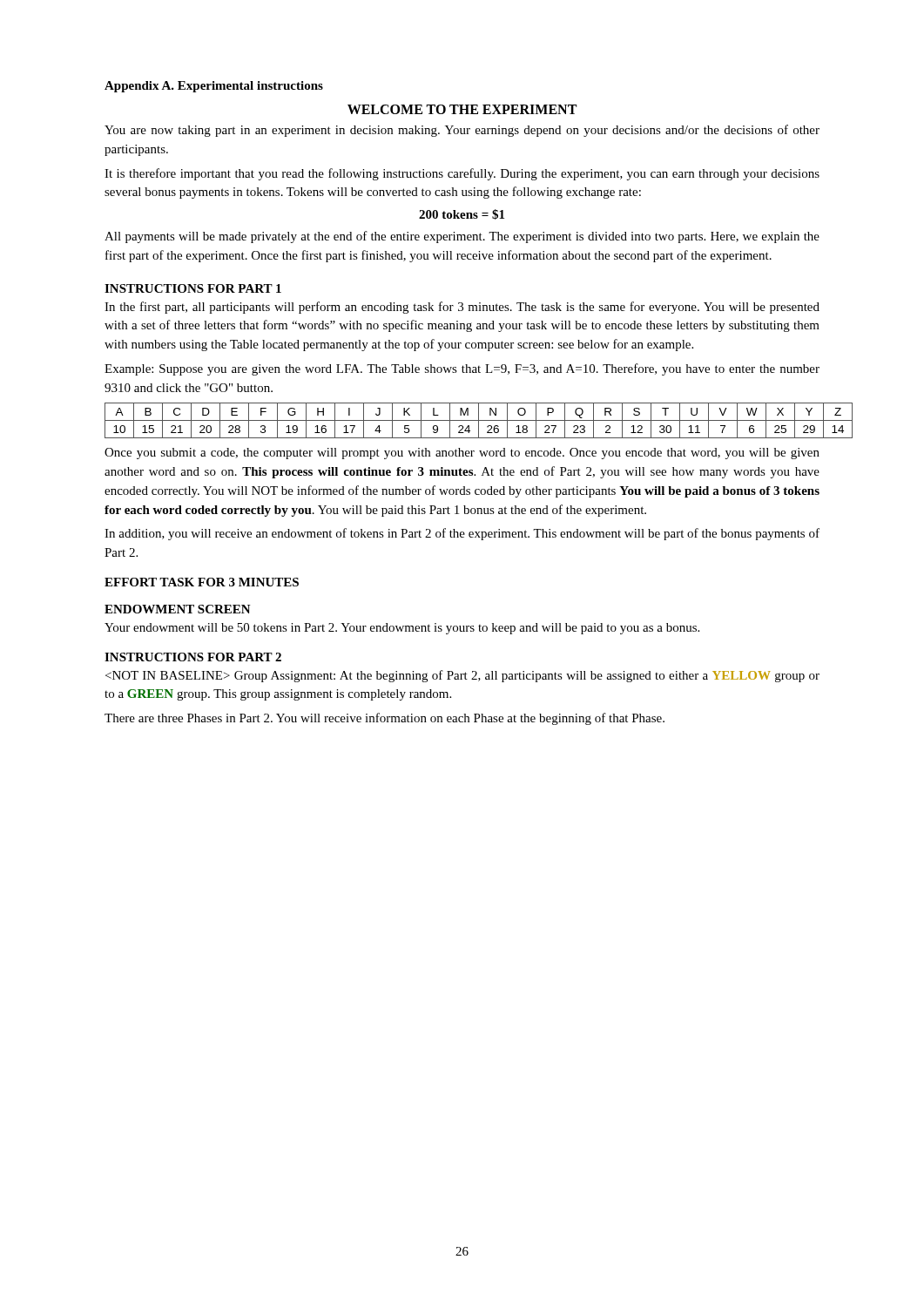Select the table that reads "A B C D E"
The image size is (924, 1307).
click(x=462, y=421)
